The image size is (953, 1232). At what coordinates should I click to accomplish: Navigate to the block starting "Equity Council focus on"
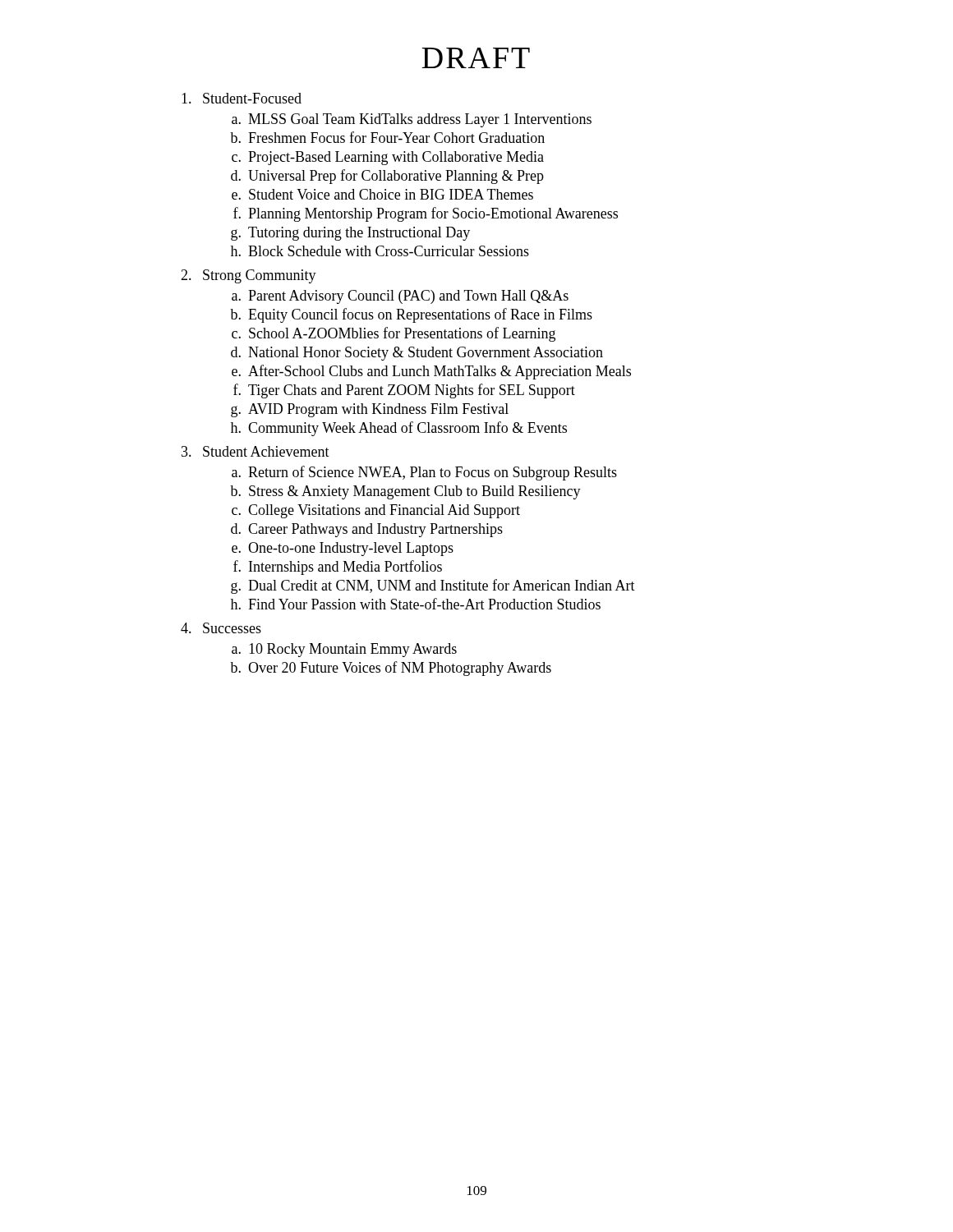point(420,315)
